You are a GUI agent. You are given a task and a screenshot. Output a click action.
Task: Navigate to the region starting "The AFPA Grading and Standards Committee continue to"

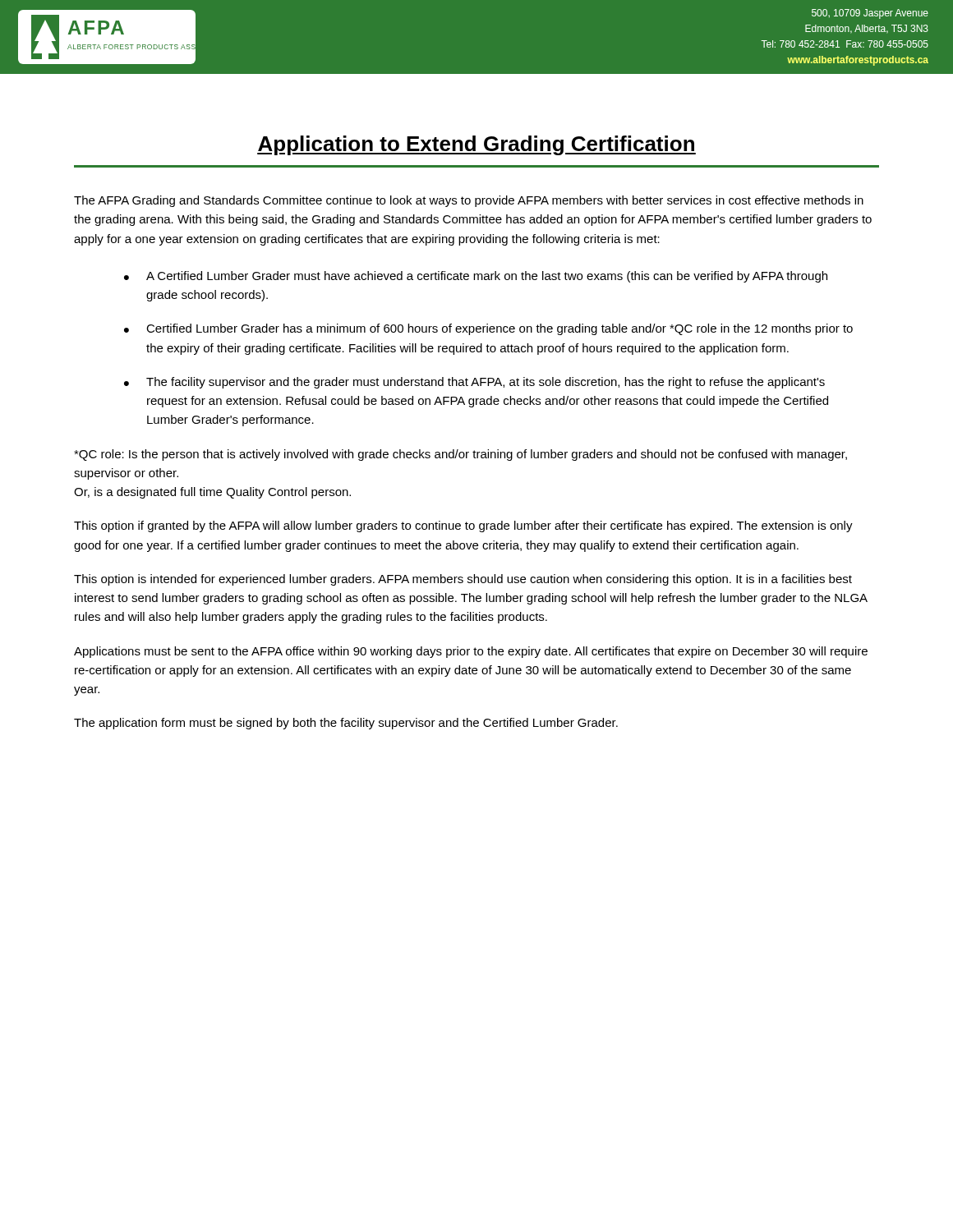(473, 219)
